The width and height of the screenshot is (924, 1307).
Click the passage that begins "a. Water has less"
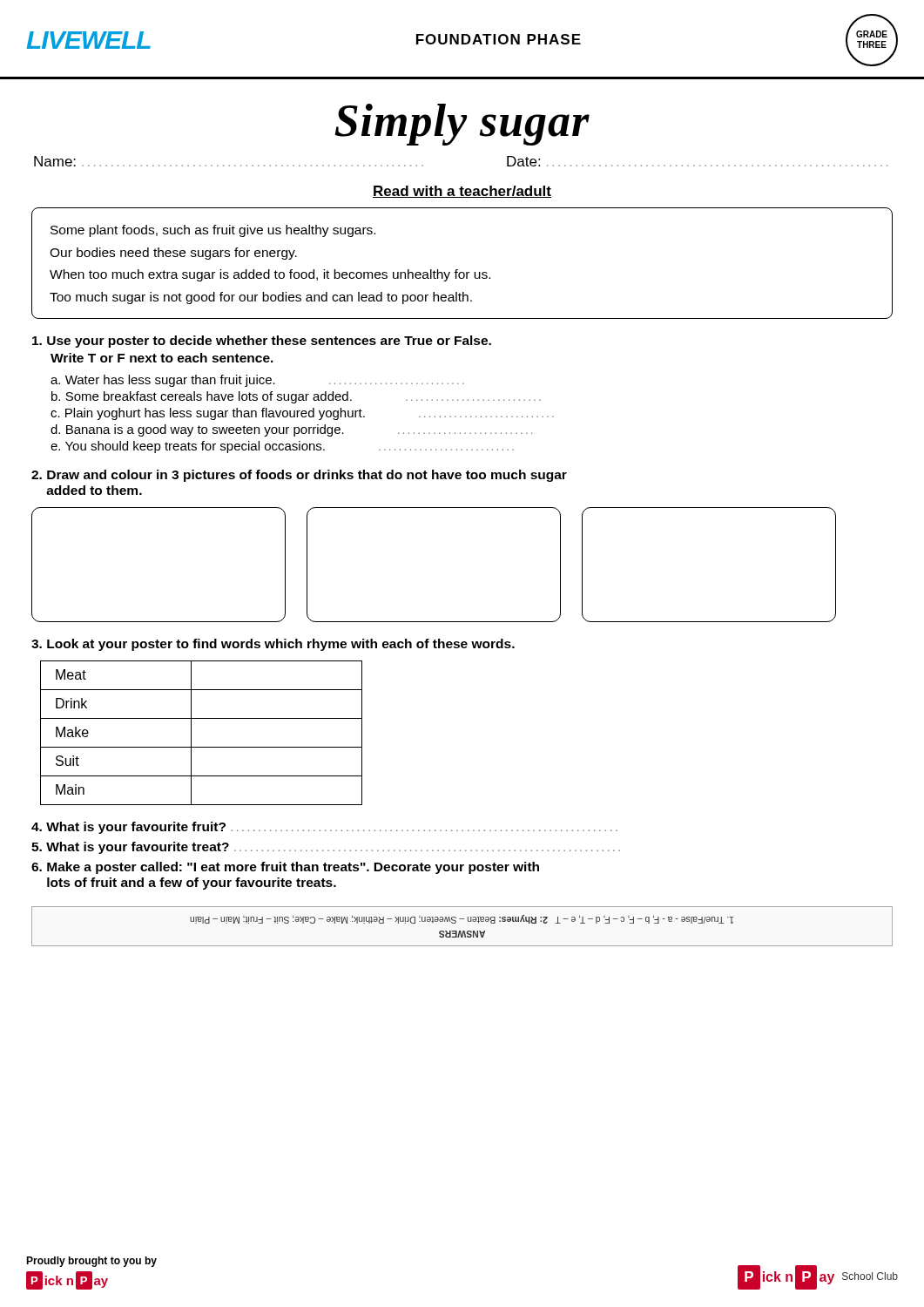(276, 380)
